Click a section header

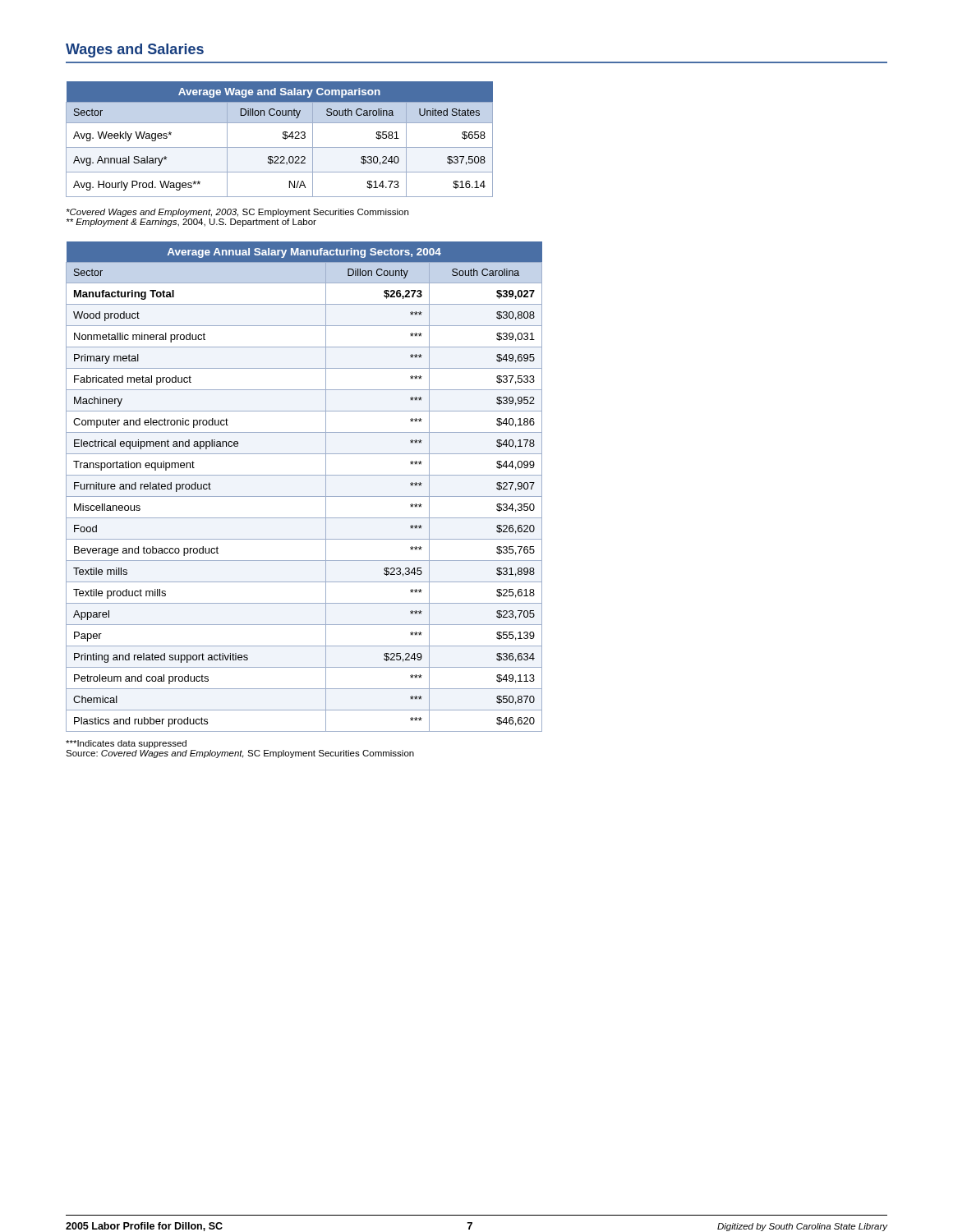point(135,49)
